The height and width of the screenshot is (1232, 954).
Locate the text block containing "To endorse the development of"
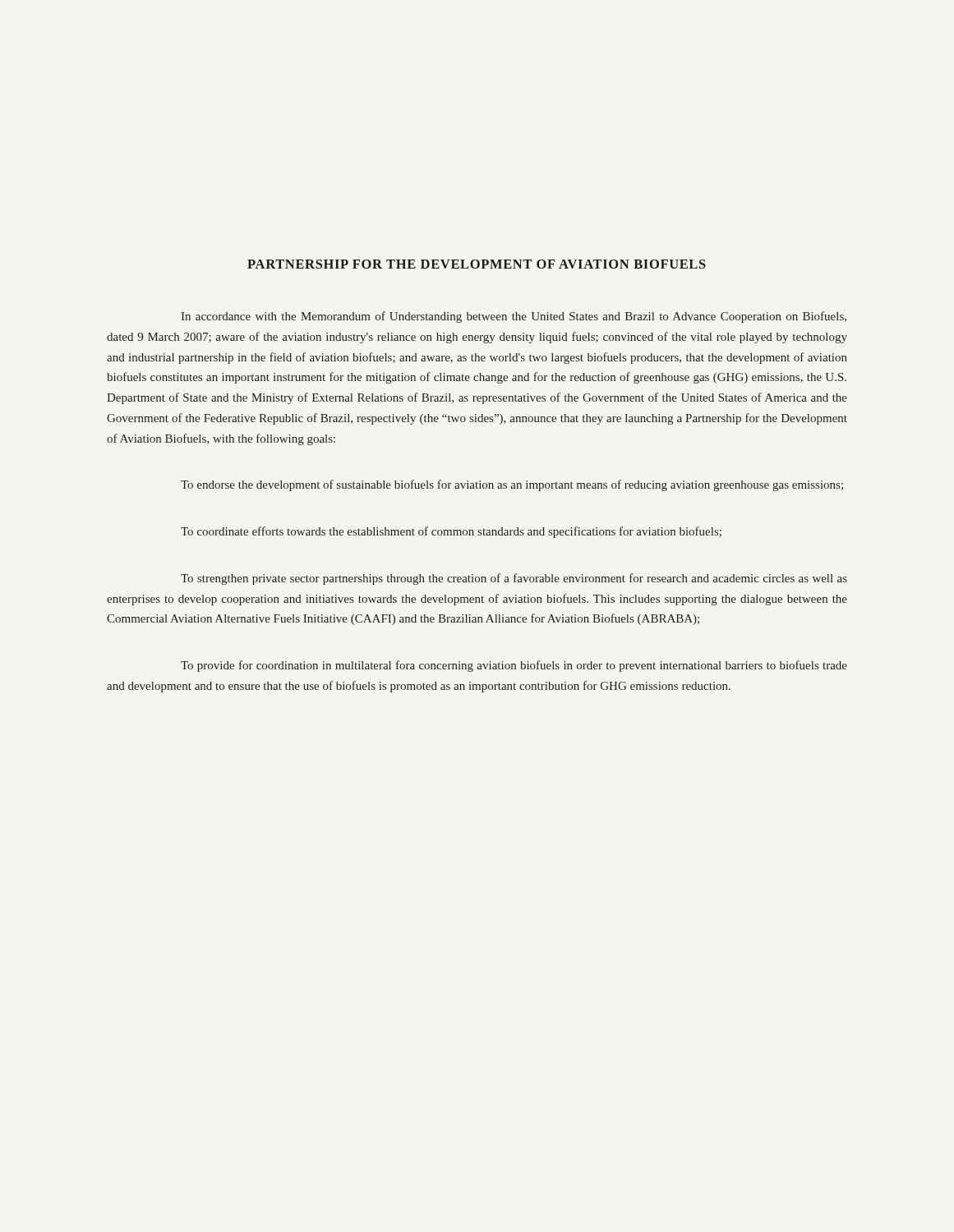tap(512, 485)
